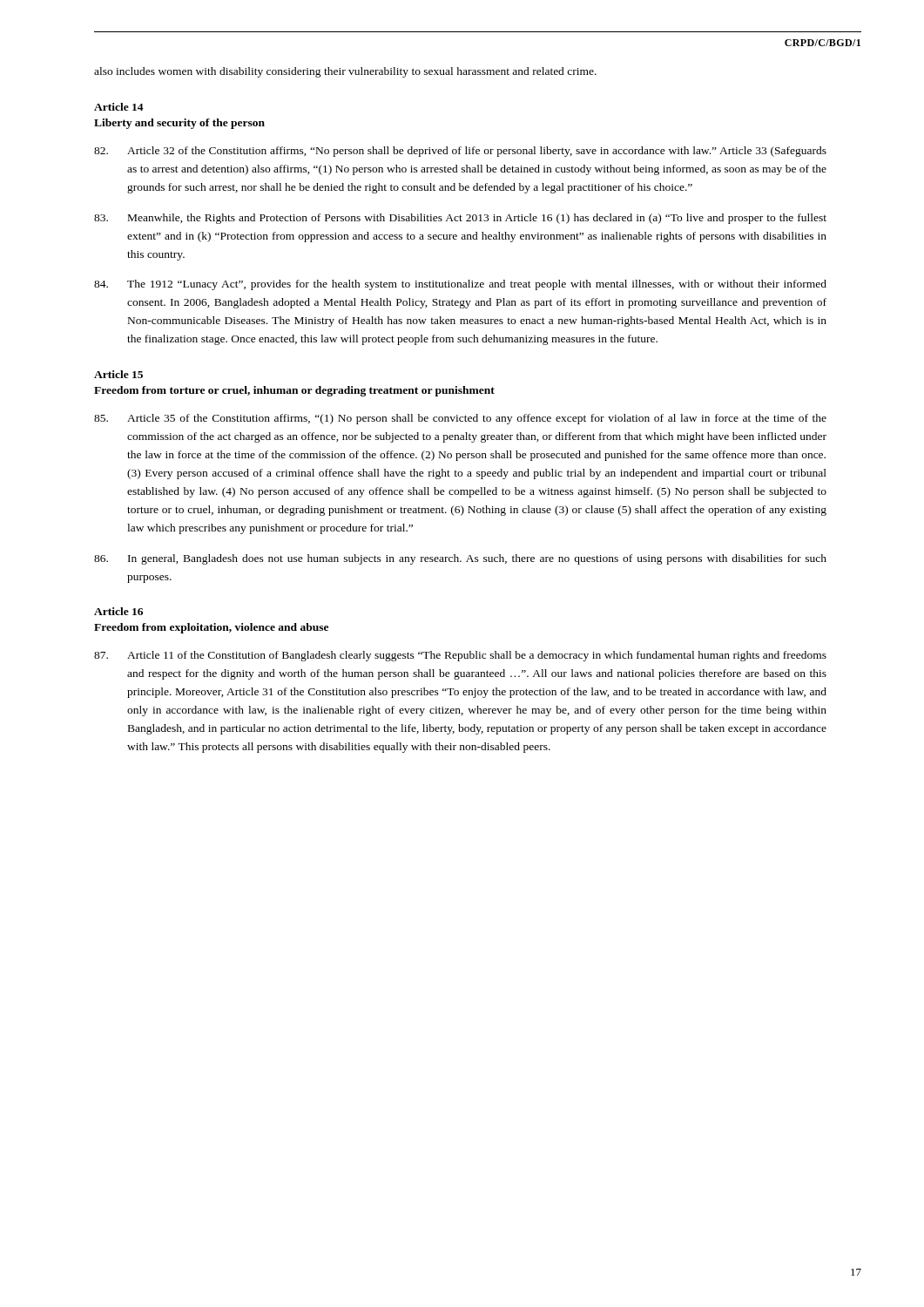Image resolution: width=924 pixels, height=1307 pixels.
Task: Point to the block beginning "Article 32 of the Constitution affirms, “No person"
Action: 460,169
